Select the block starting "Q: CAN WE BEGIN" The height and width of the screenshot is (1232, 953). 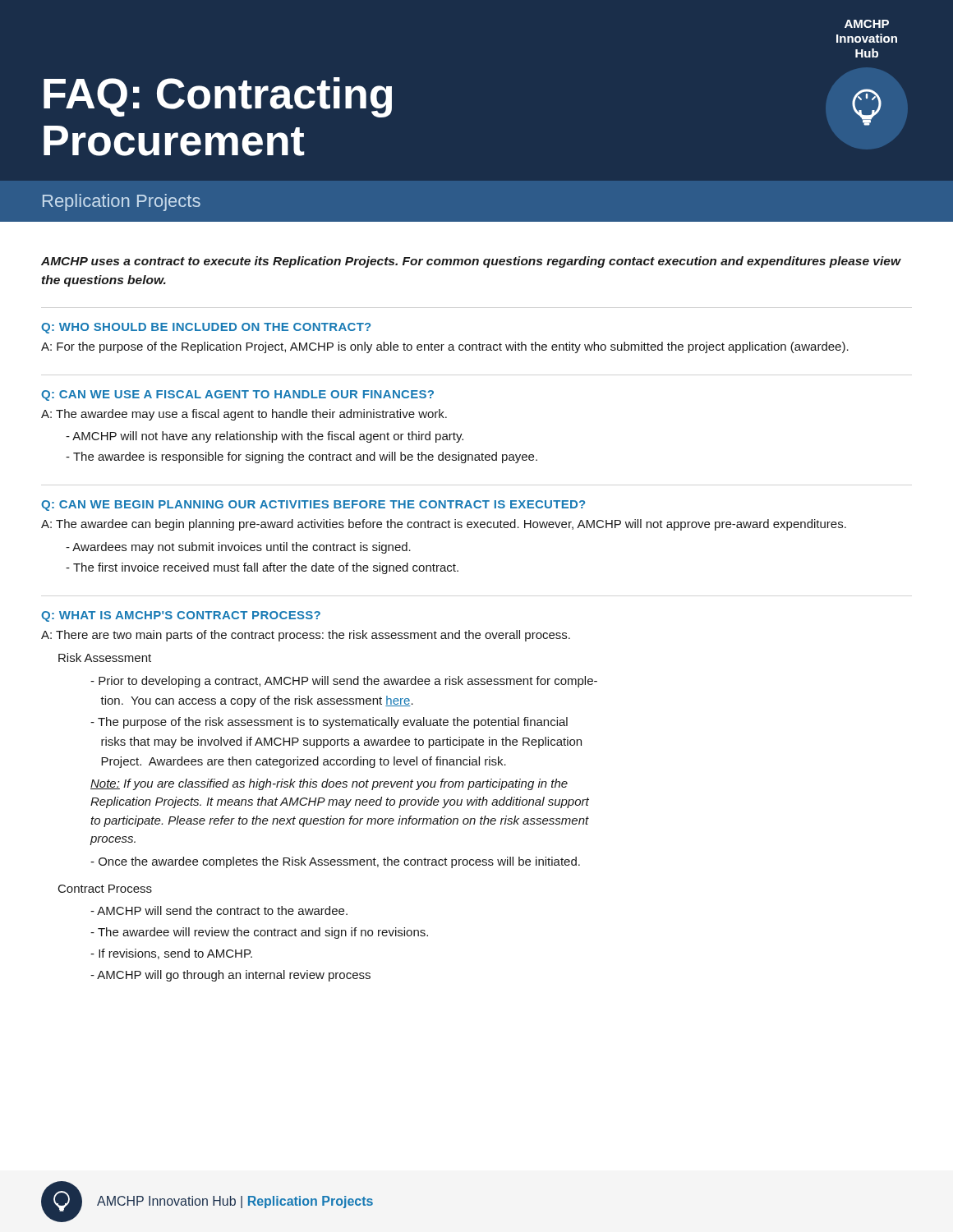pos(476,504)
